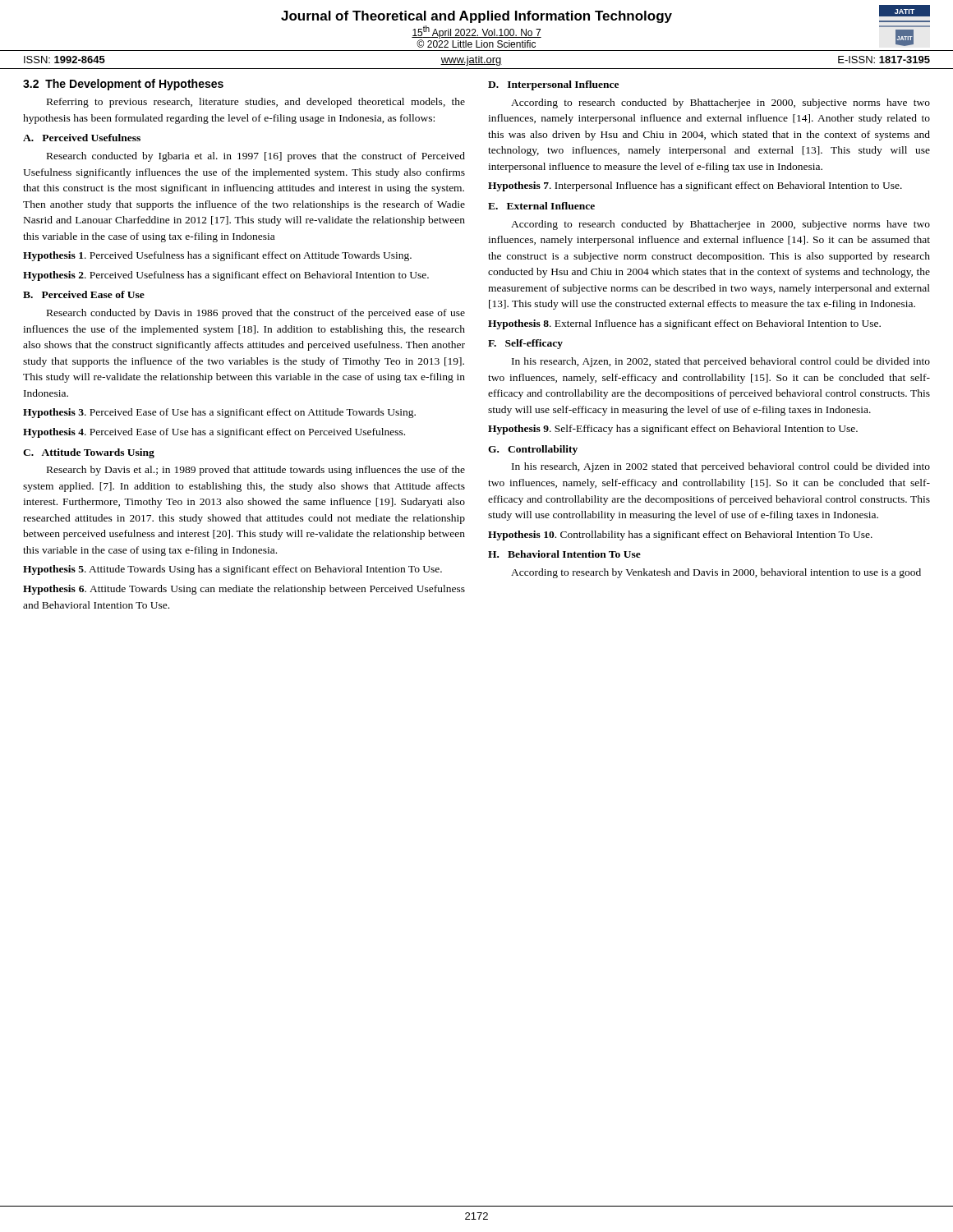Navigate to the block starting "In his research, Ajzen, in 2002,"
The height and width of the screenshot is (1232, 953).
(709, 385)
